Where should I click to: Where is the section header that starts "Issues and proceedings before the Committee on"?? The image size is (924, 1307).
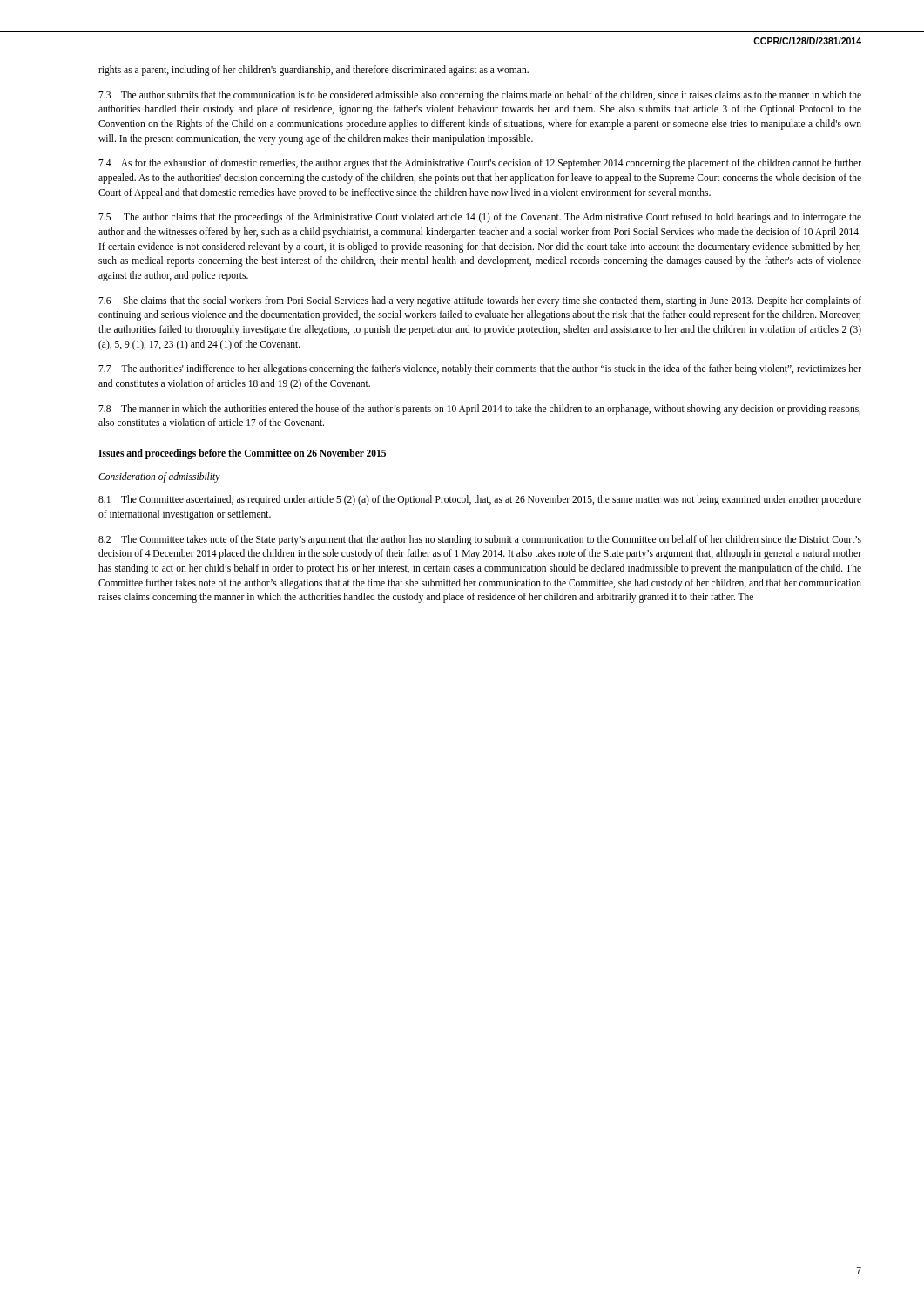pos(242,453)
